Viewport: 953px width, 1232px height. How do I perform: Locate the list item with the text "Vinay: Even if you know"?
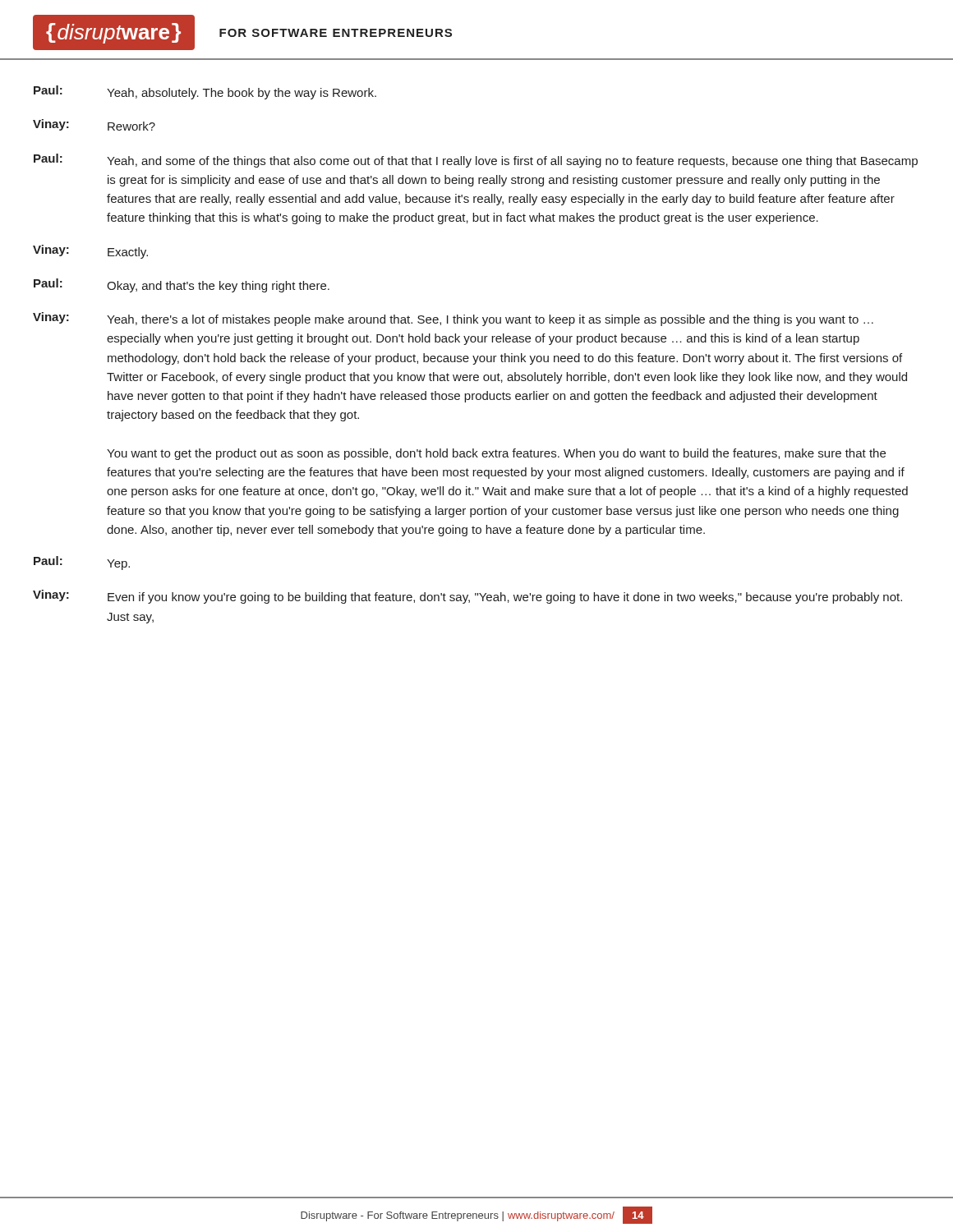point(476,607)
